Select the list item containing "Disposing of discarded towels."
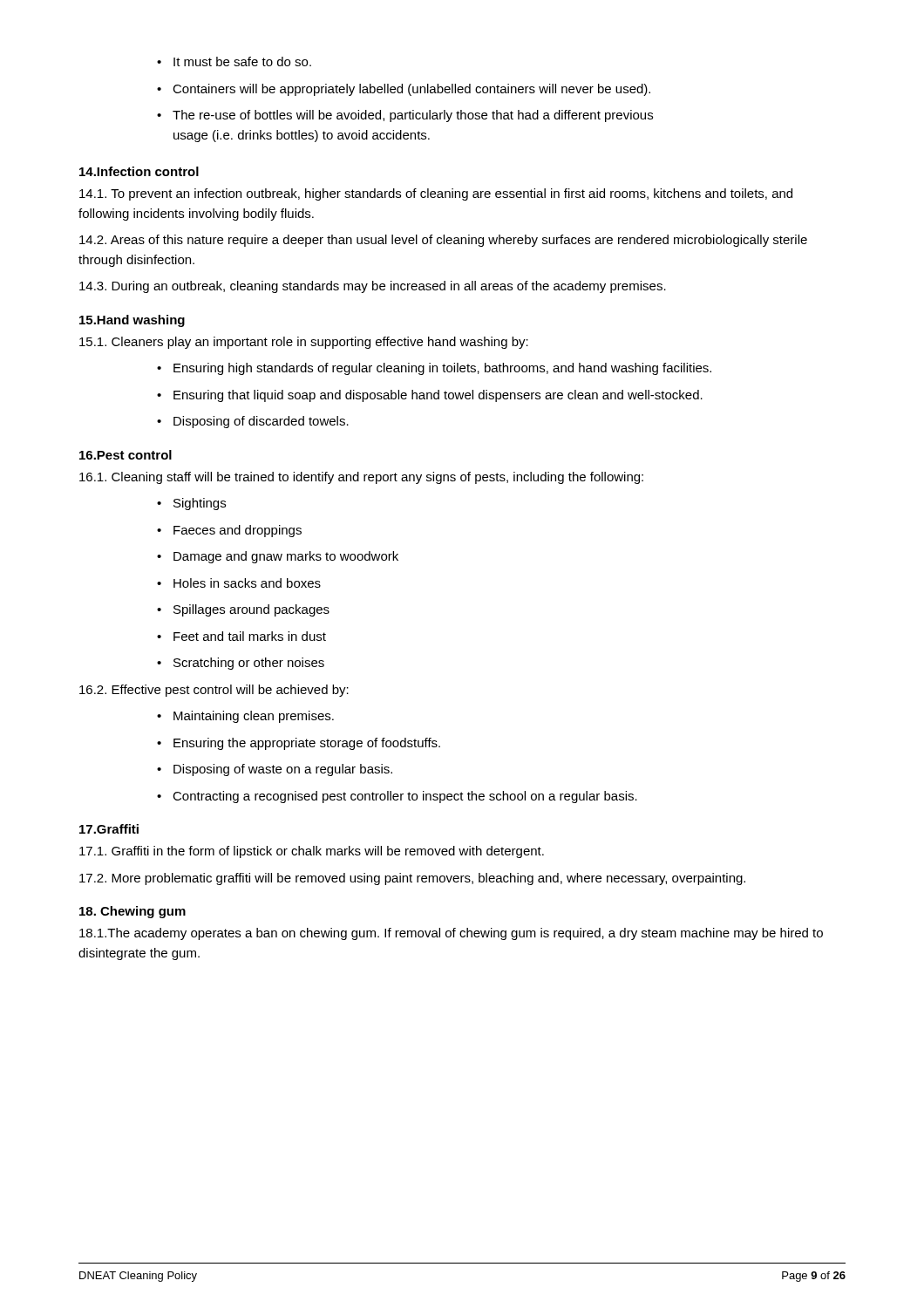The image size is (924, 1308). click(253, 422)
